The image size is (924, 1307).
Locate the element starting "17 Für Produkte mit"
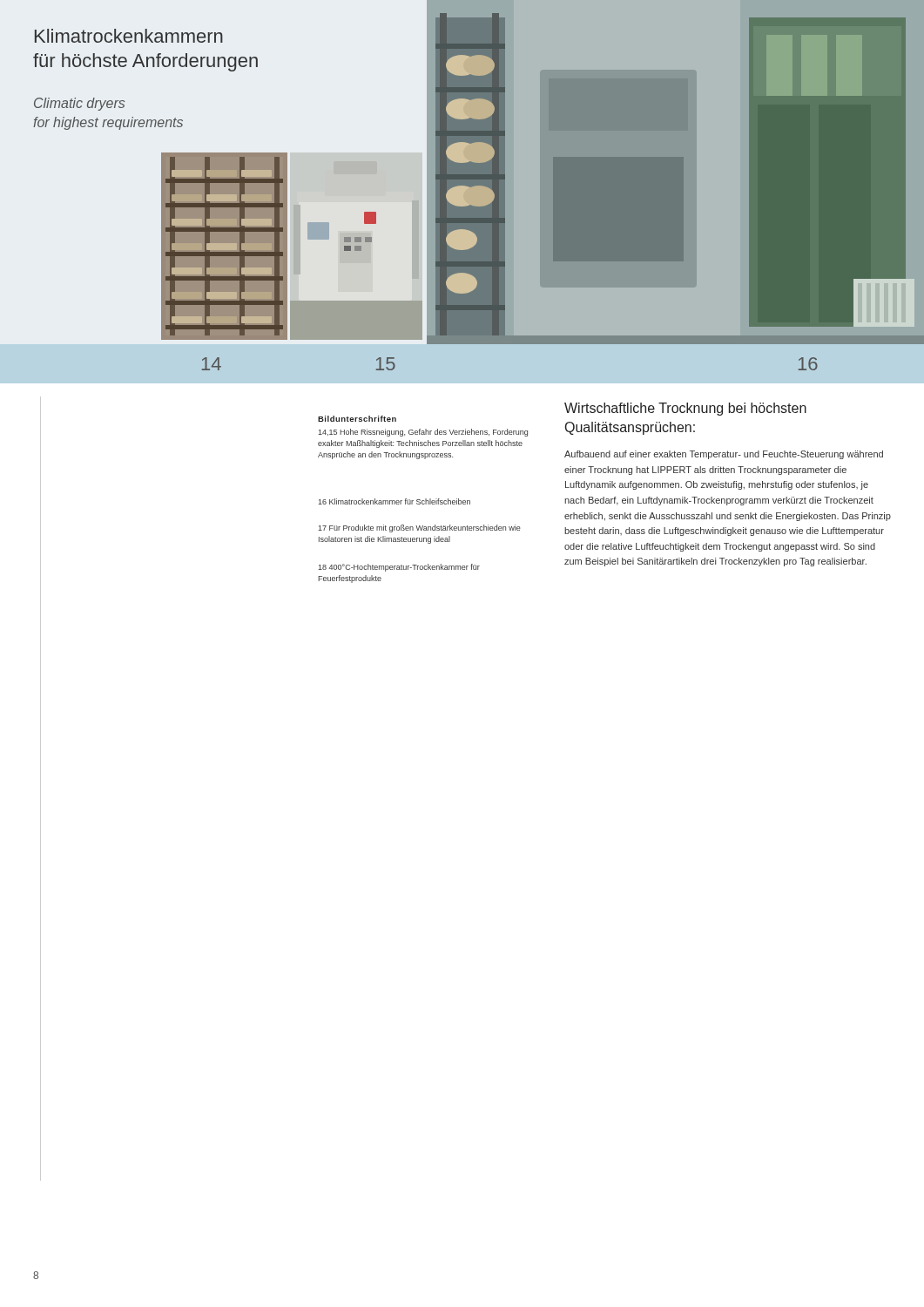pos(429,534)
